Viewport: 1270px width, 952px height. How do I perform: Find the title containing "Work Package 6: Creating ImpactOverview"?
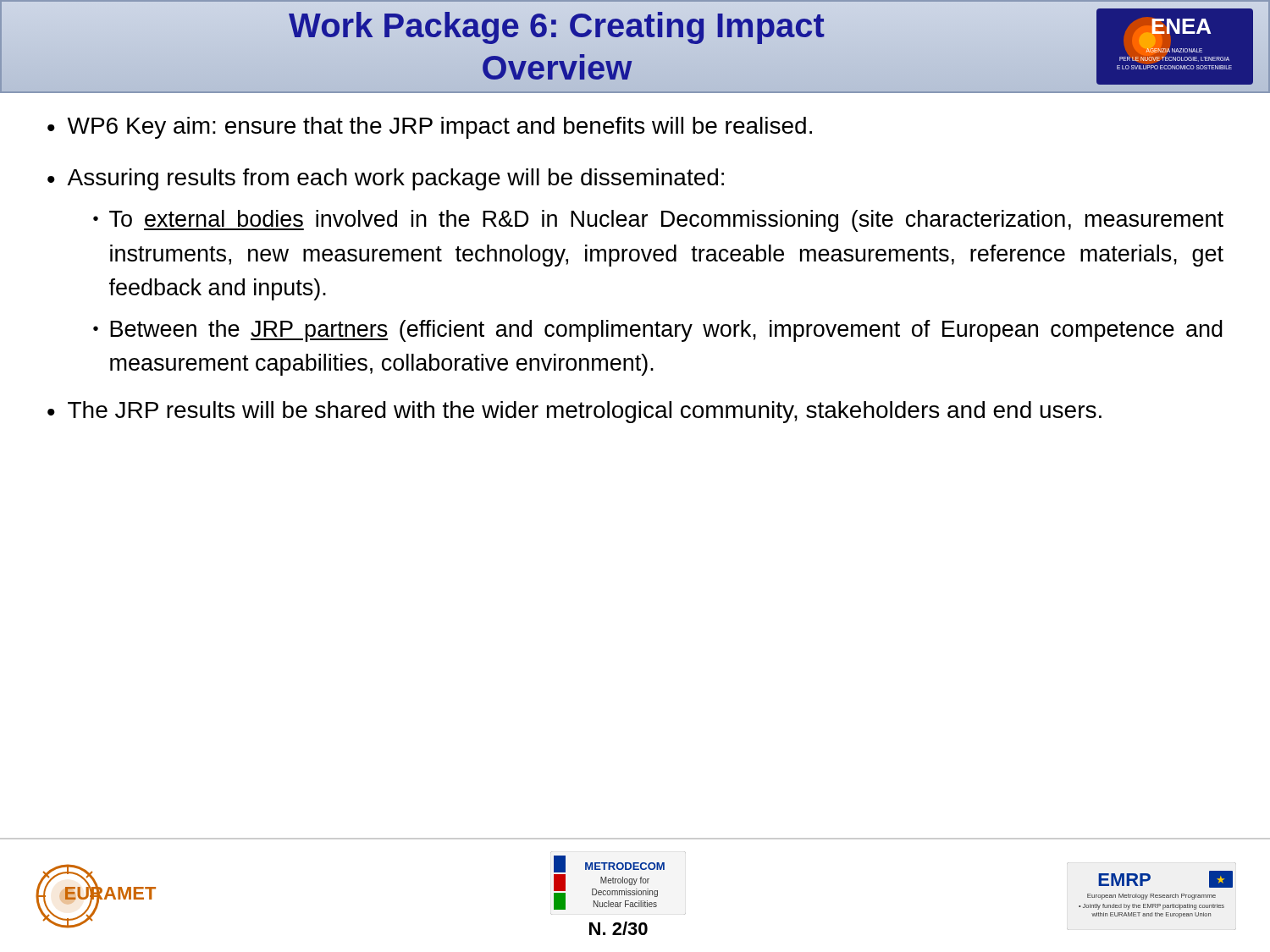coord(635,47)
